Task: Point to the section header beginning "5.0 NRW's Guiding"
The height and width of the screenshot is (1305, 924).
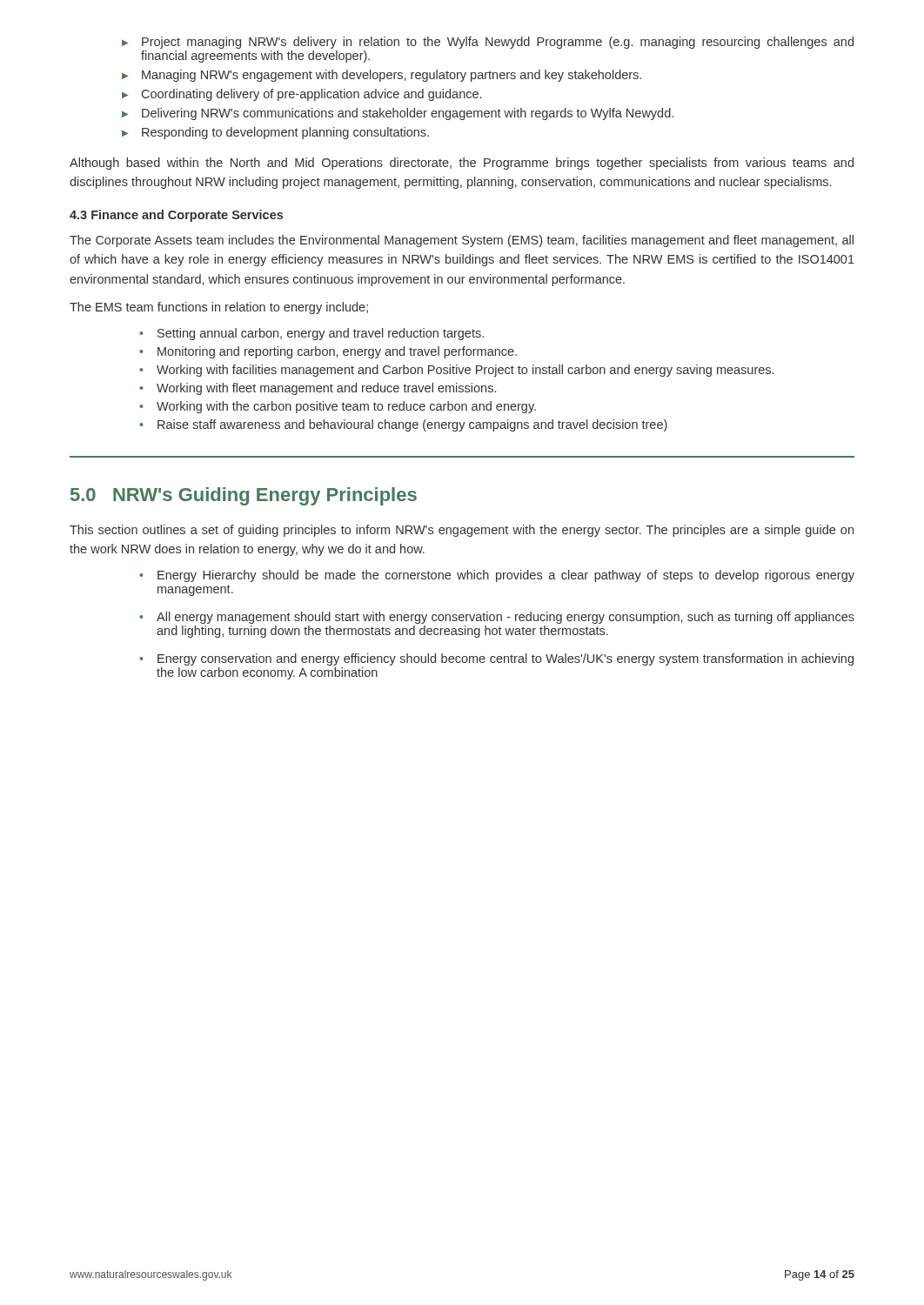Action: (x=243, y=494)
